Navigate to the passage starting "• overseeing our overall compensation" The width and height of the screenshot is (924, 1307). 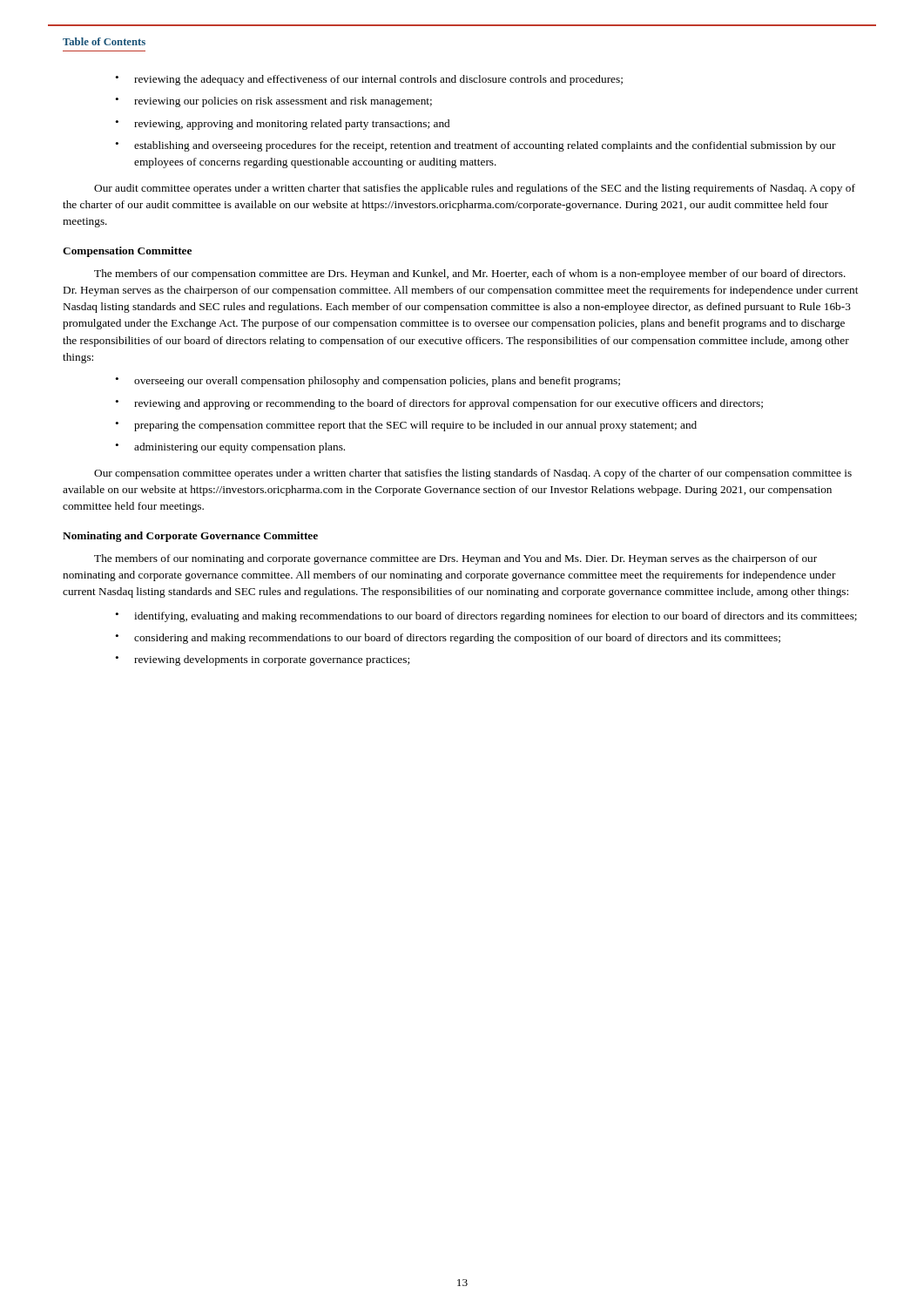[368, 381]
